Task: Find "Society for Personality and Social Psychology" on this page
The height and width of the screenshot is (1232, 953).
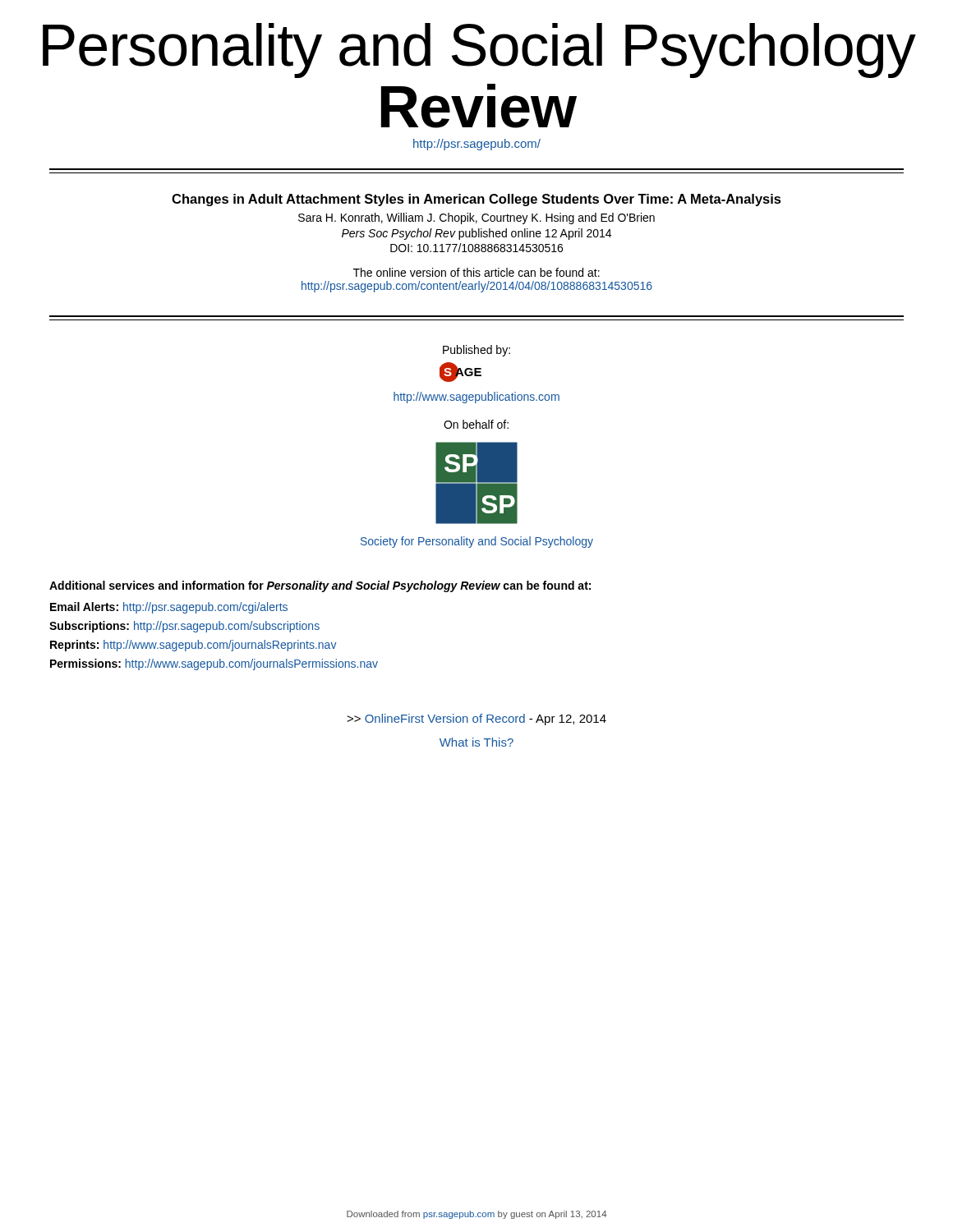Action: pos(476,541)
